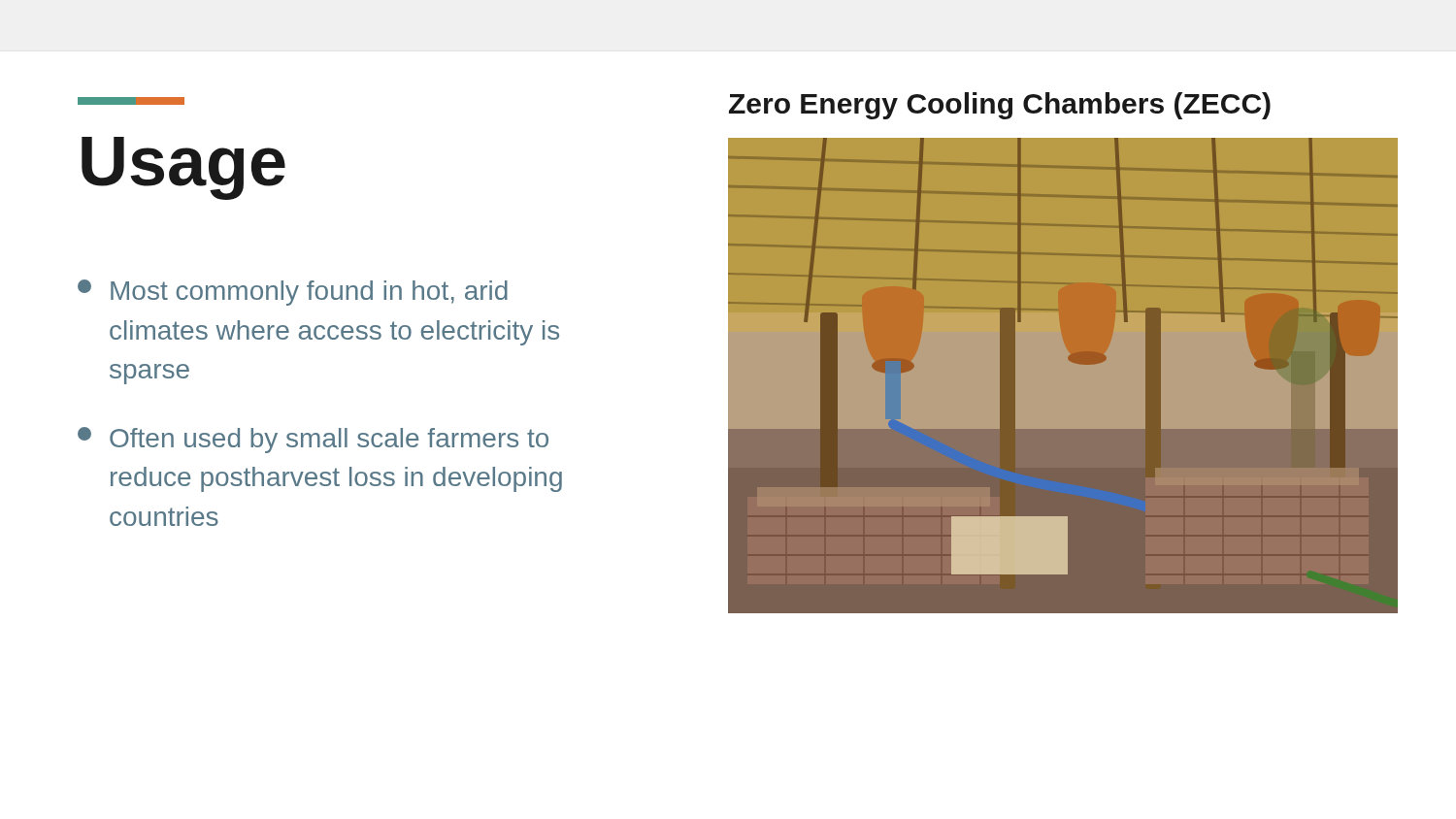Find the caption containing "Zero Energy Cooling Chambers (ZECC)"
1456x819 pixels.
1000,103
